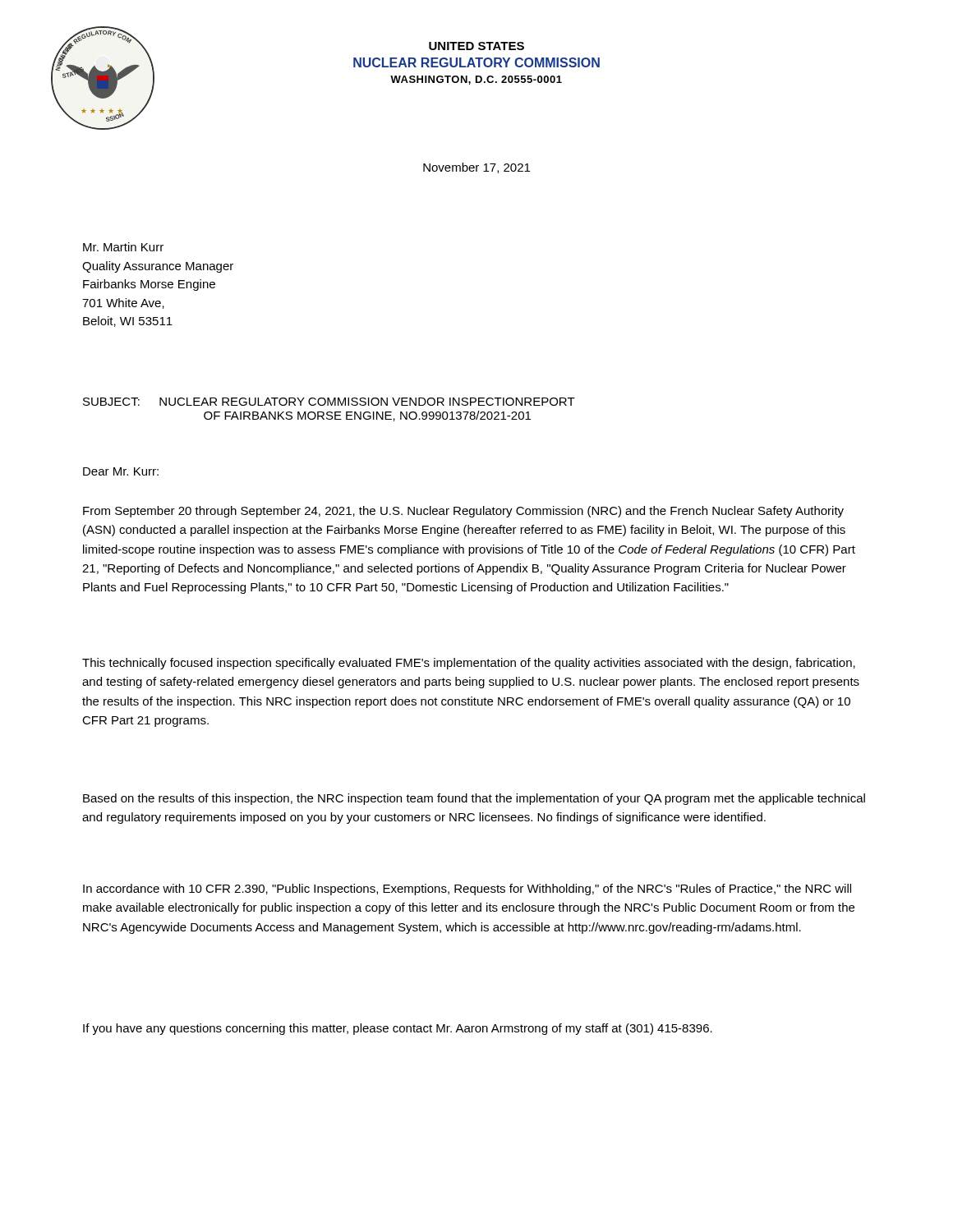This screenshot has width=953, height=1232.
Task: Click on the text containing "November 17, 2021"
Action: [476, 167]
